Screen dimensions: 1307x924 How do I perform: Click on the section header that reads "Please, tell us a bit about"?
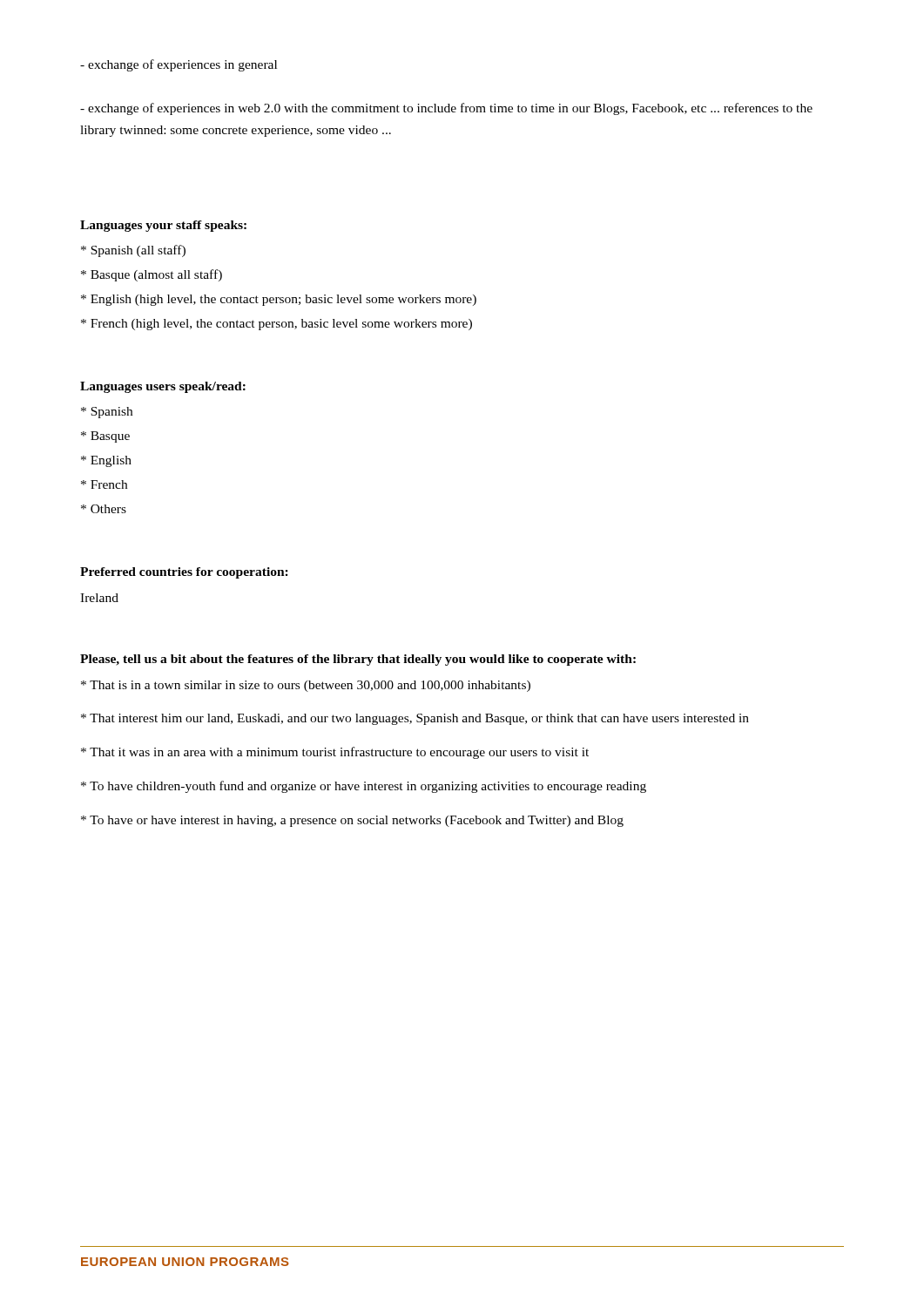pos(358,659)
